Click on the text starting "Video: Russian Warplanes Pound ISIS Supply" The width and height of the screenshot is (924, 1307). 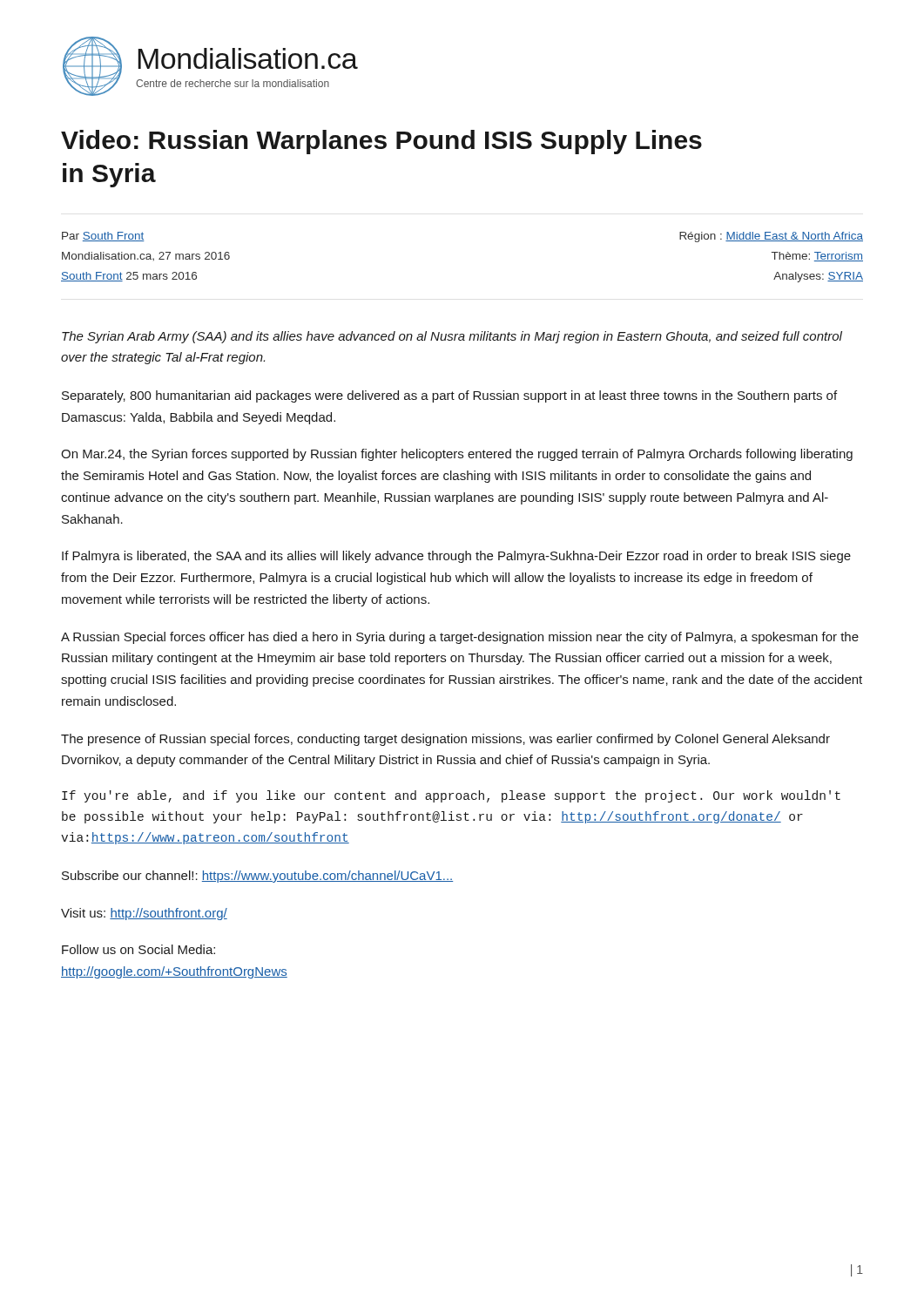(x=382, y=156)
